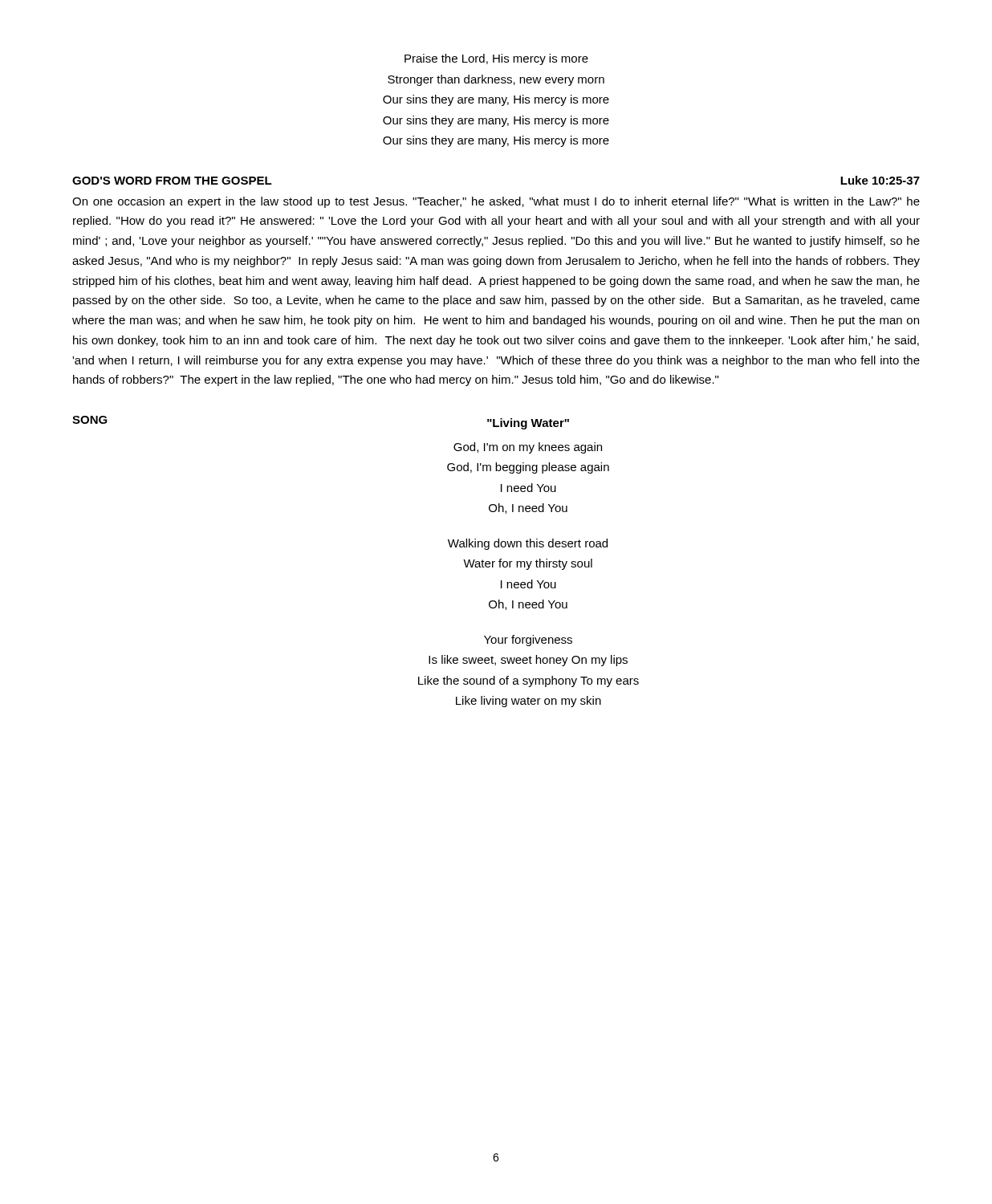The image size is (992, 1204).
Task: Find the block on this page that starts "Praise the Lord, His mercy is more Stronger"
Action: coord(496,99)
